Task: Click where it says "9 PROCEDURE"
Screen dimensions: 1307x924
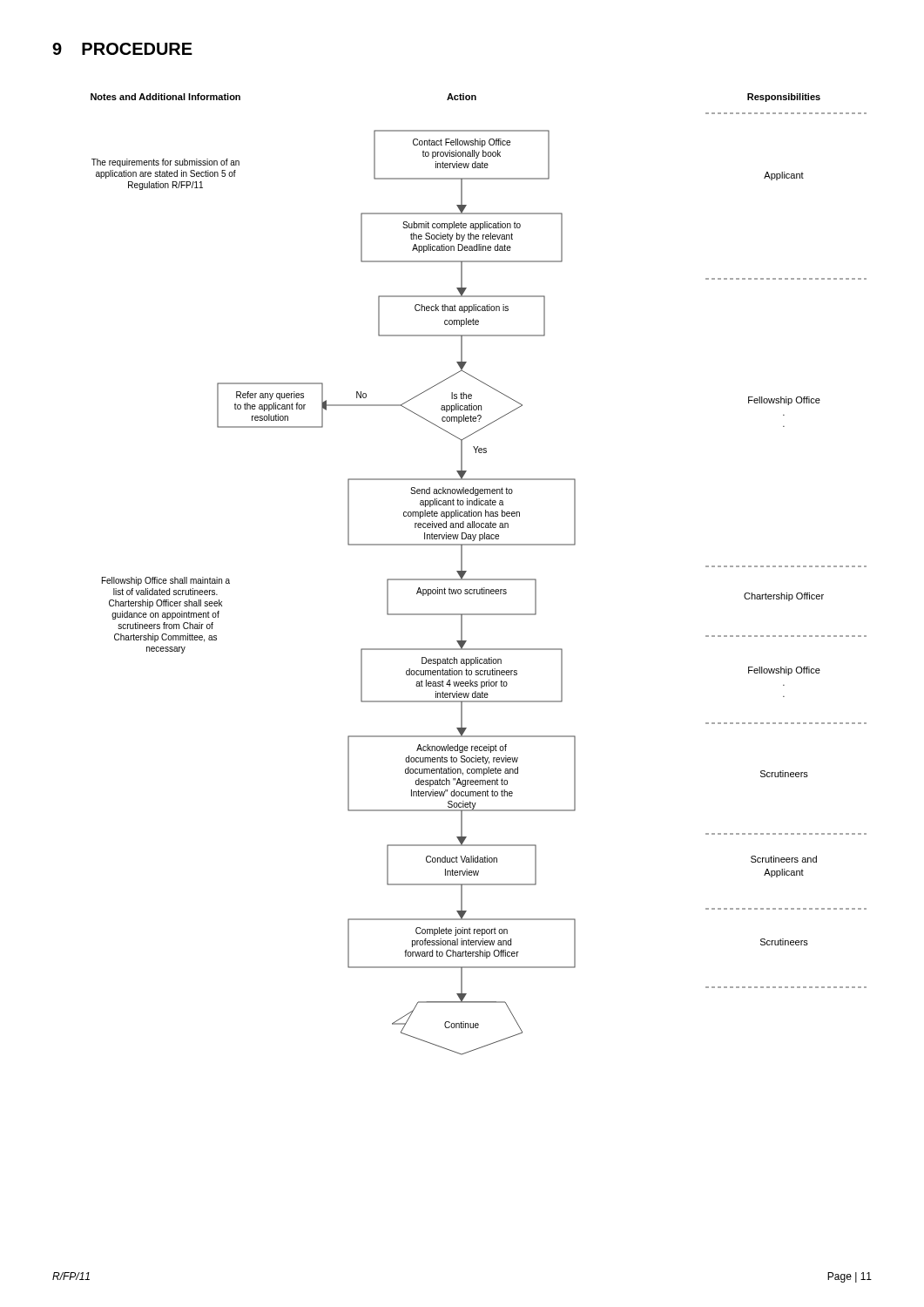Action: 122,49
